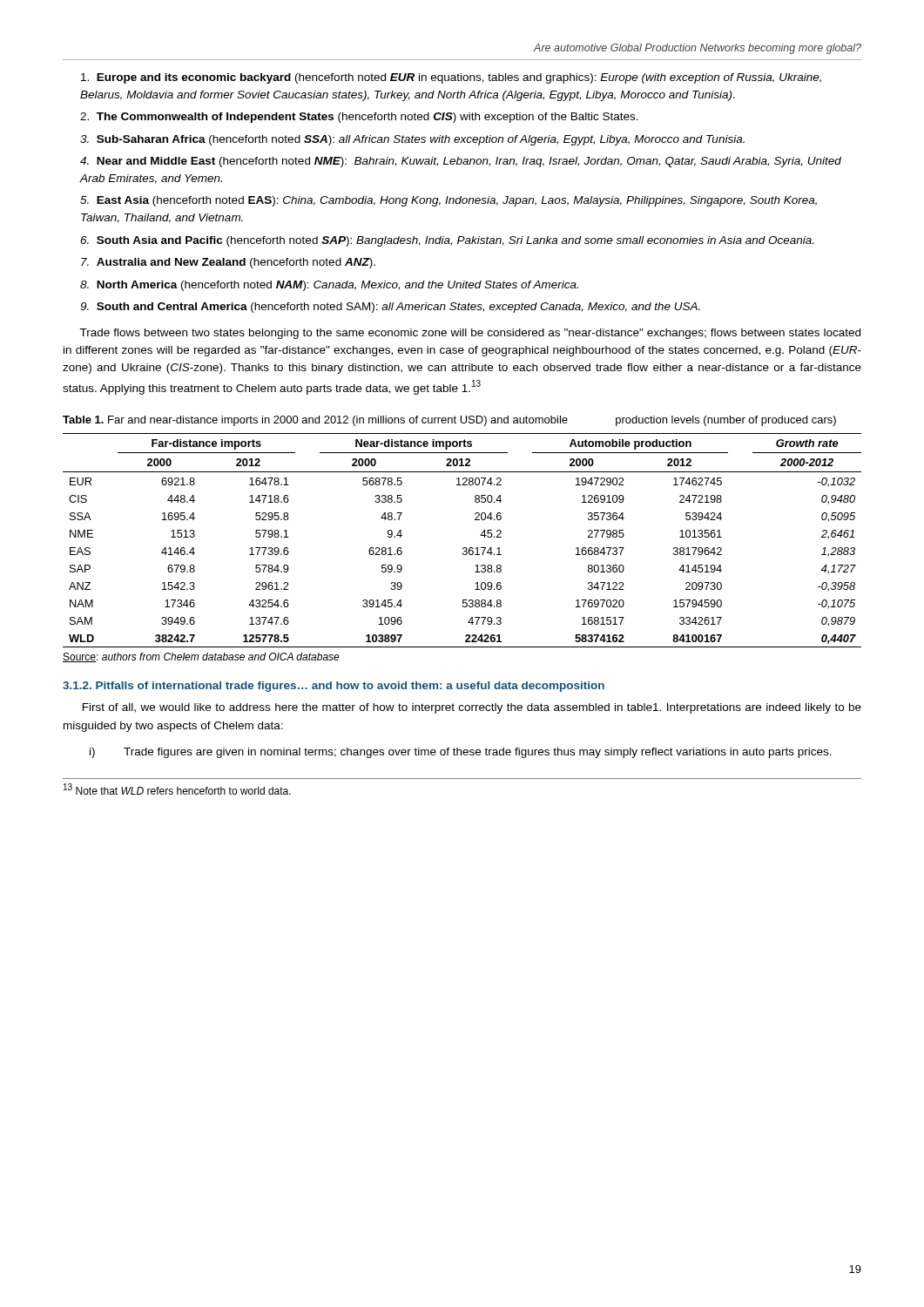Image resolution: width=924 pixels, height=1307 pixels.
Task: Click on the list item containing "4. Near and Middle East (henceforth"
Action: [461, 170]
